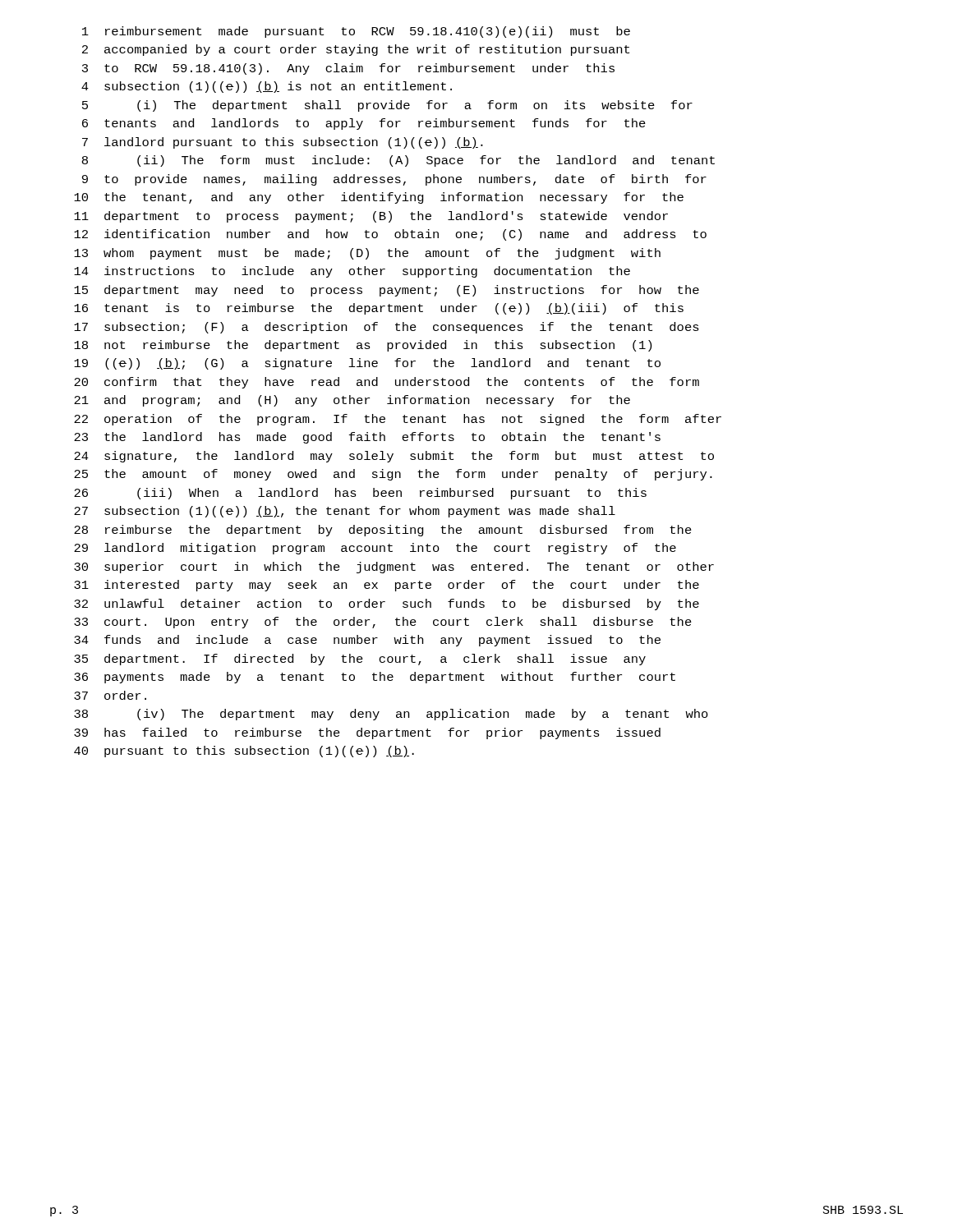Click on the list item that says "20 confirm that"
This screenshot has width=953, height=1232.
tap(476, 383)
